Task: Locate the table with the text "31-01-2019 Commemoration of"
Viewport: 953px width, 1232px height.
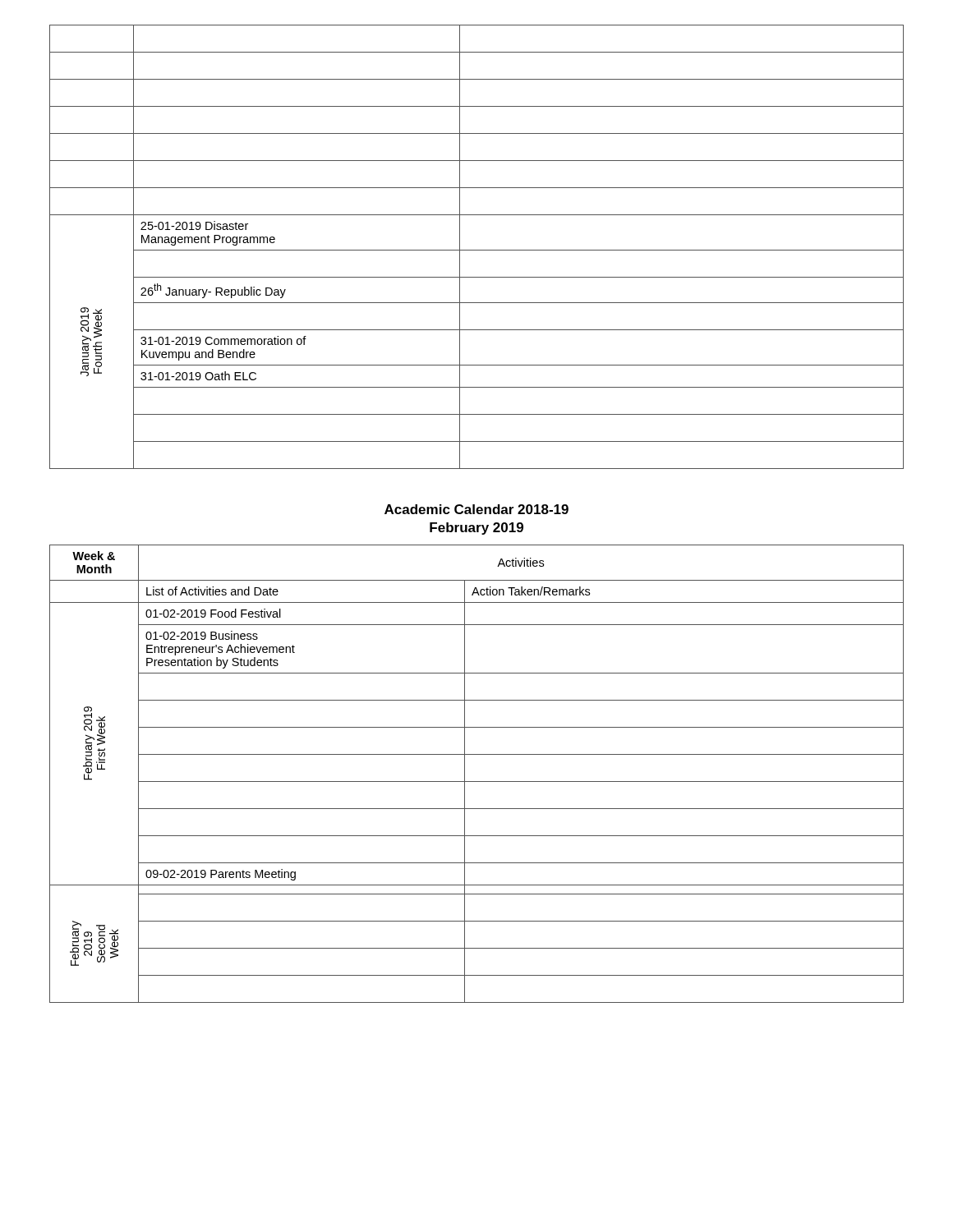Action: pos(476,247)
